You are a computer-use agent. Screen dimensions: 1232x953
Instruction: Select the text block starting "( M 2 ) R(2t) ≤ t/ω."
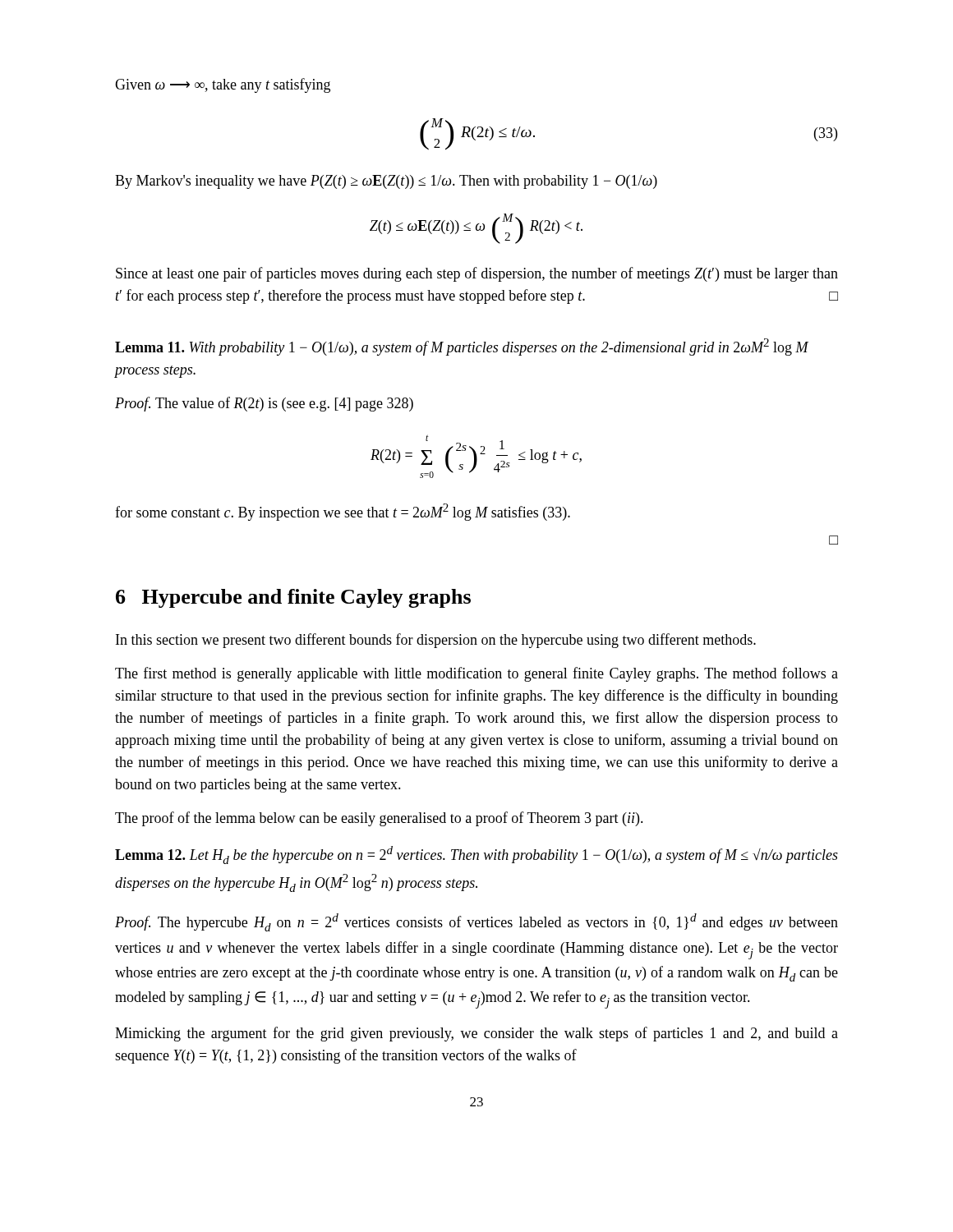[x=473, y=134]
